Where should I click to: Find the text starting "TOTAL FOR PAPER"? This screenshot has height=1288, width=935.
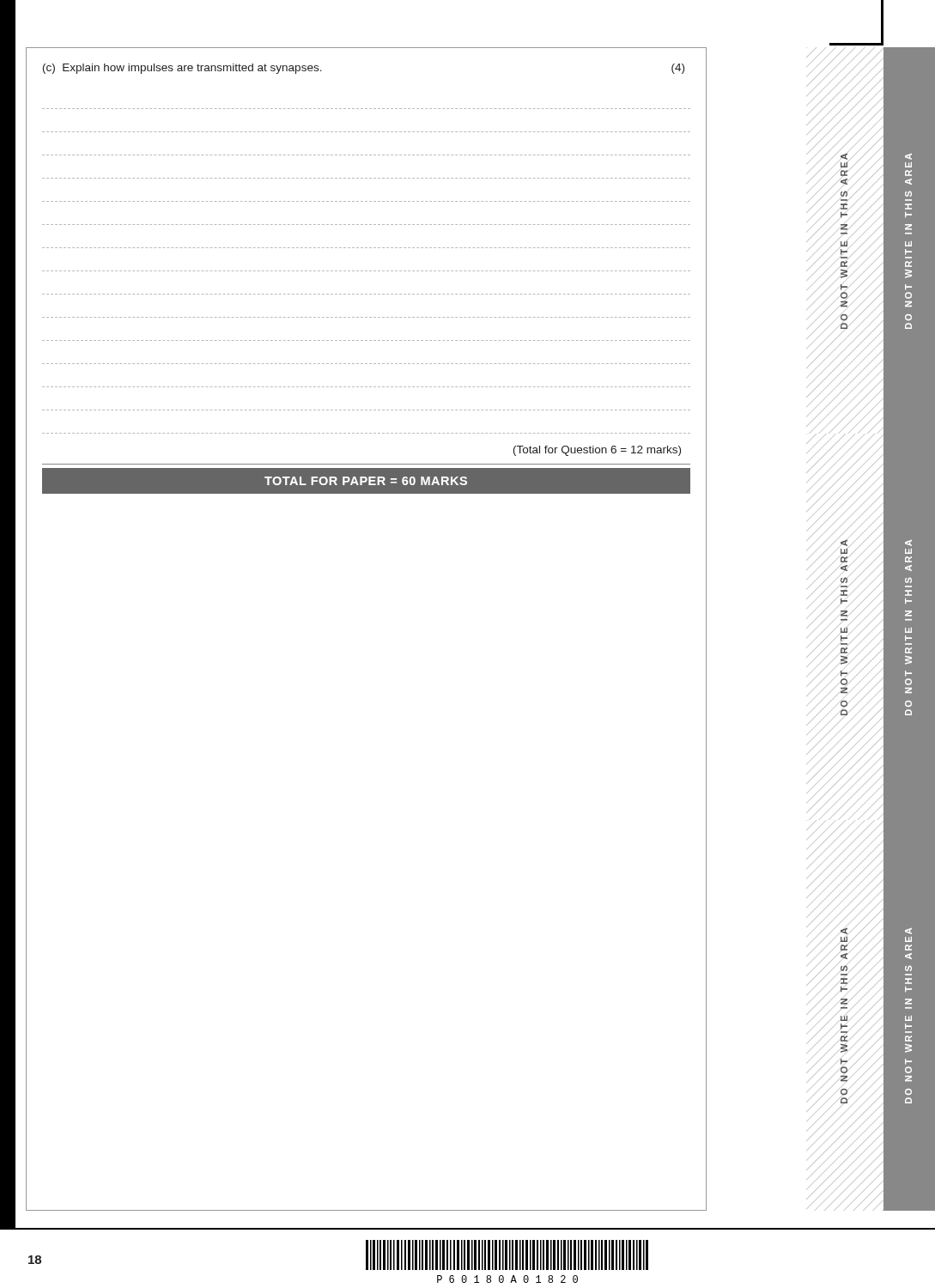click(366, 481)
